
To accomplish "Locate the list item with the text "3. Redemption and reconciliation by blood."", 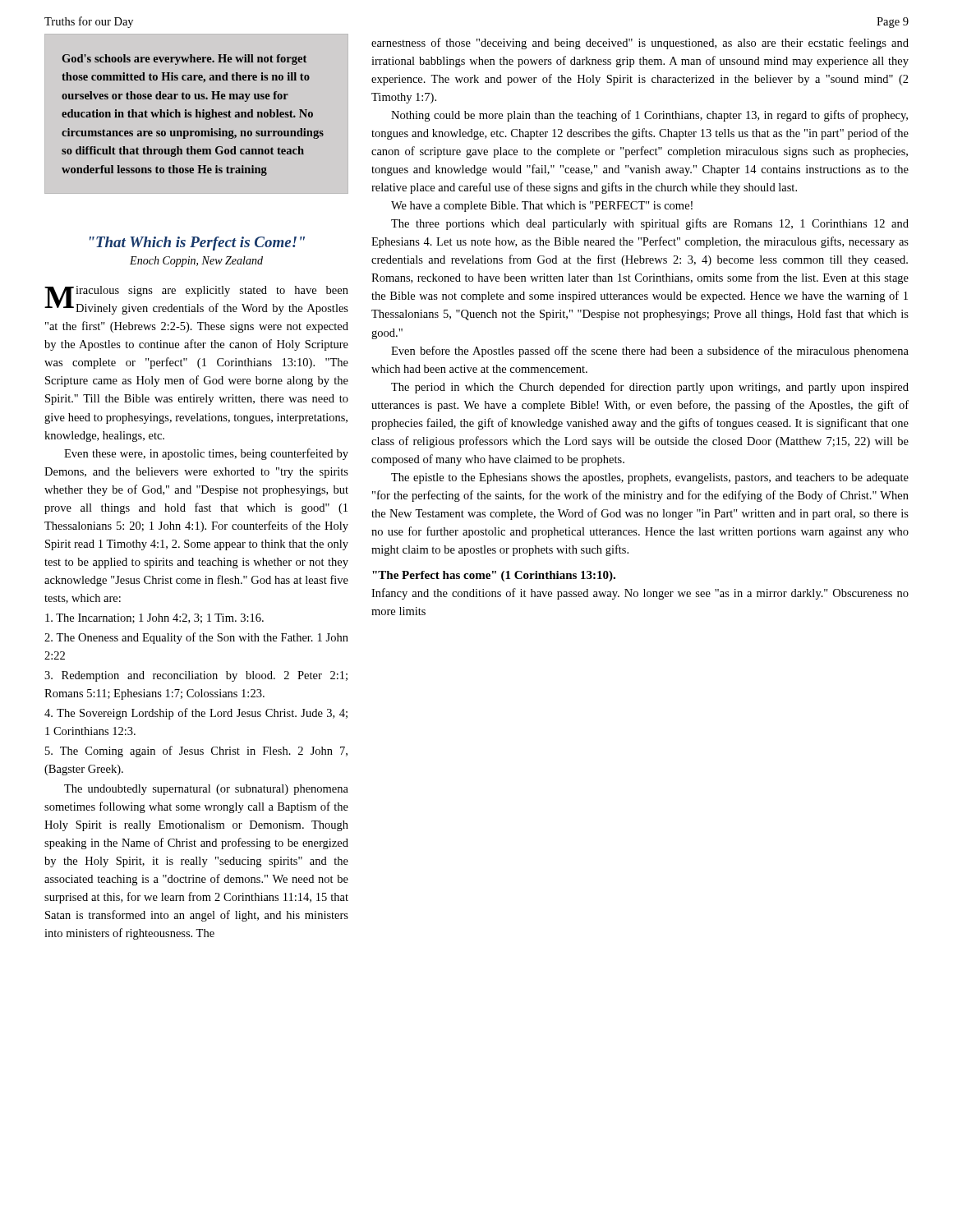I will [x=196, y=684].
